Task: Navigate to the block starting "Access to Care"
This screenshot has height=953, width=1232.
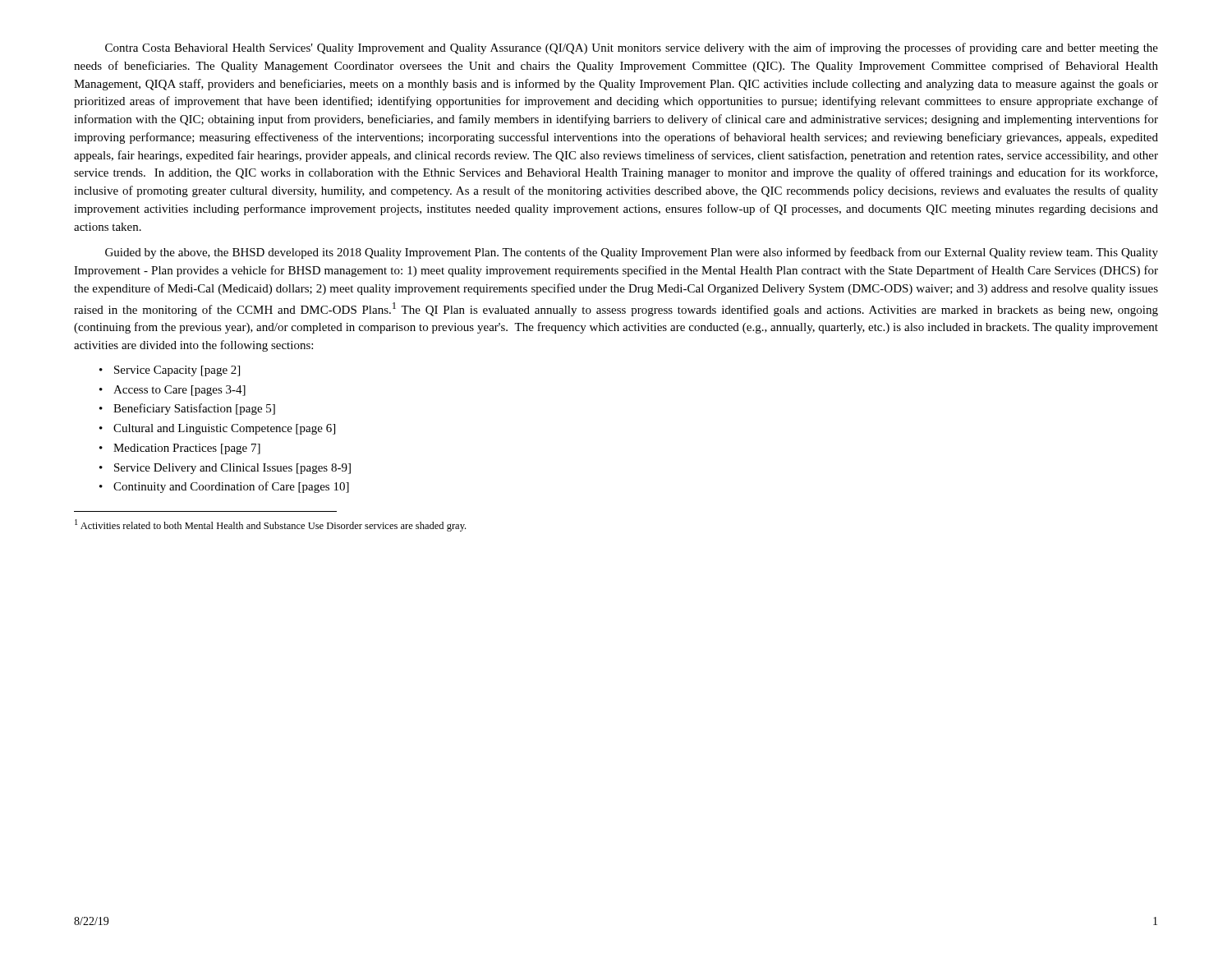Action: point(180,389)
